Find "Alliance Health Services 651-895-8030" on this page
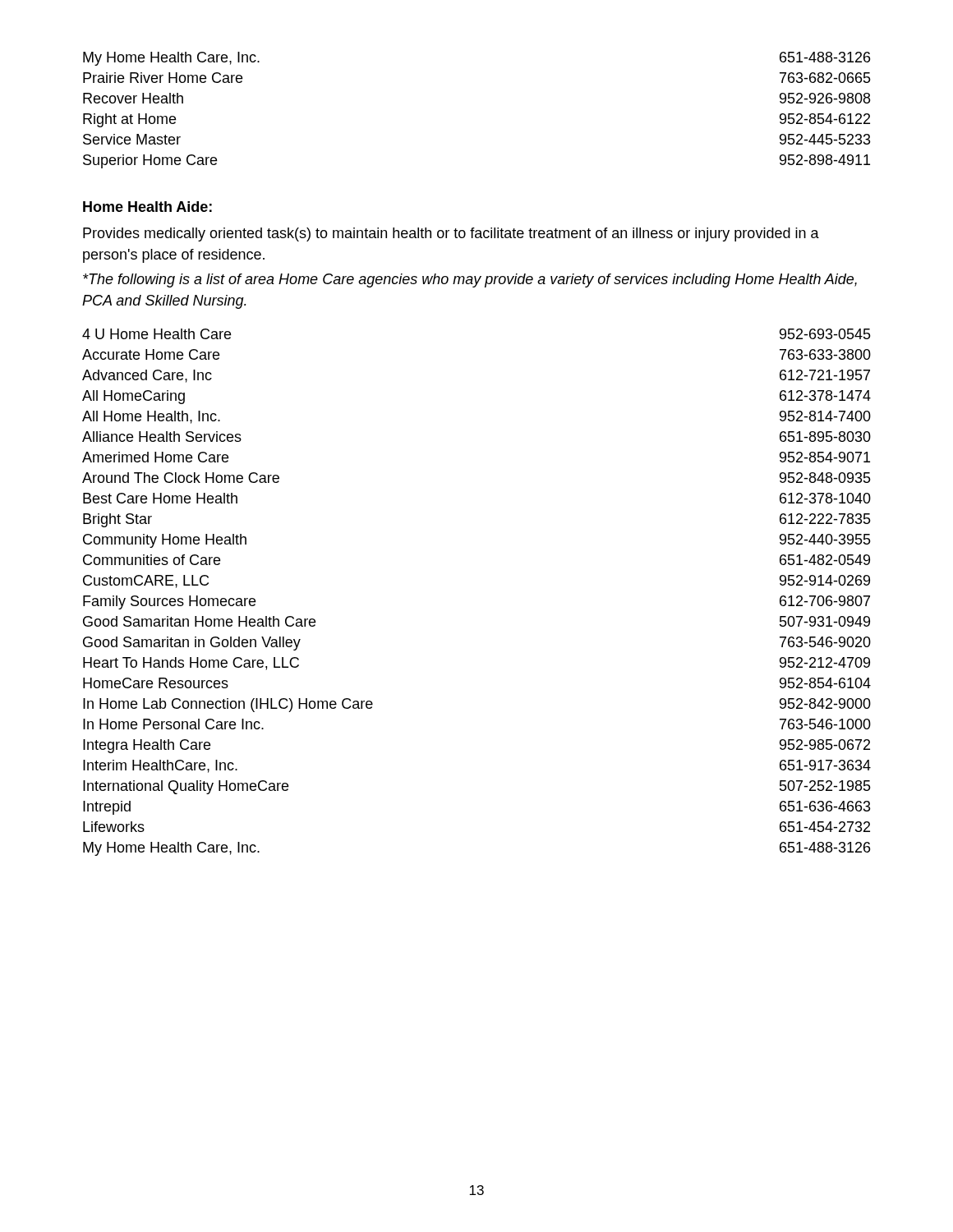This screenshot has height=1232, width=953. pos(161,437)
